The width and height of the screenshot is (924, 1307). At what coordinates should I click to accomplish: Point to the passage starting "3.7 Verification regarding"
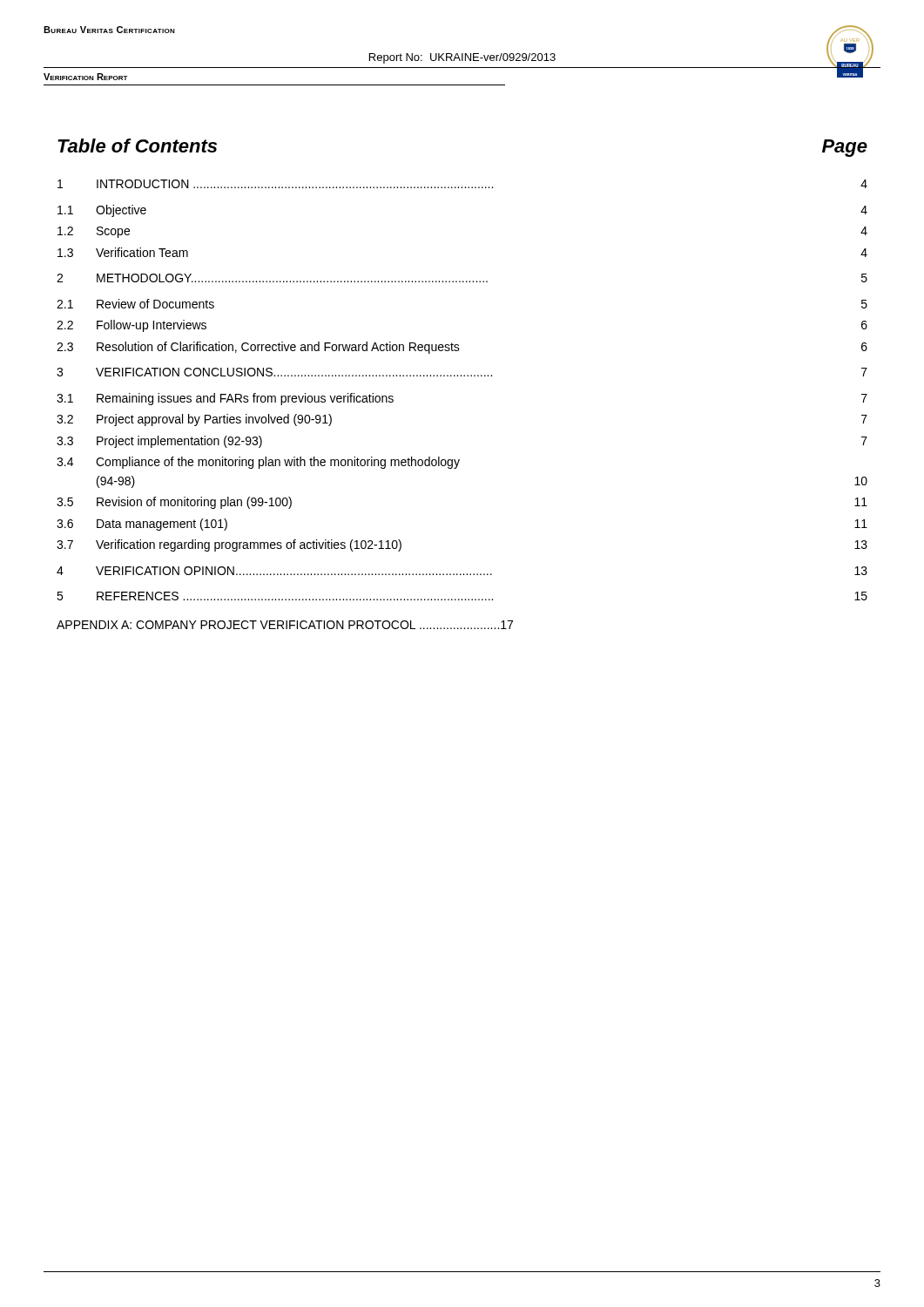coord(243,545)
